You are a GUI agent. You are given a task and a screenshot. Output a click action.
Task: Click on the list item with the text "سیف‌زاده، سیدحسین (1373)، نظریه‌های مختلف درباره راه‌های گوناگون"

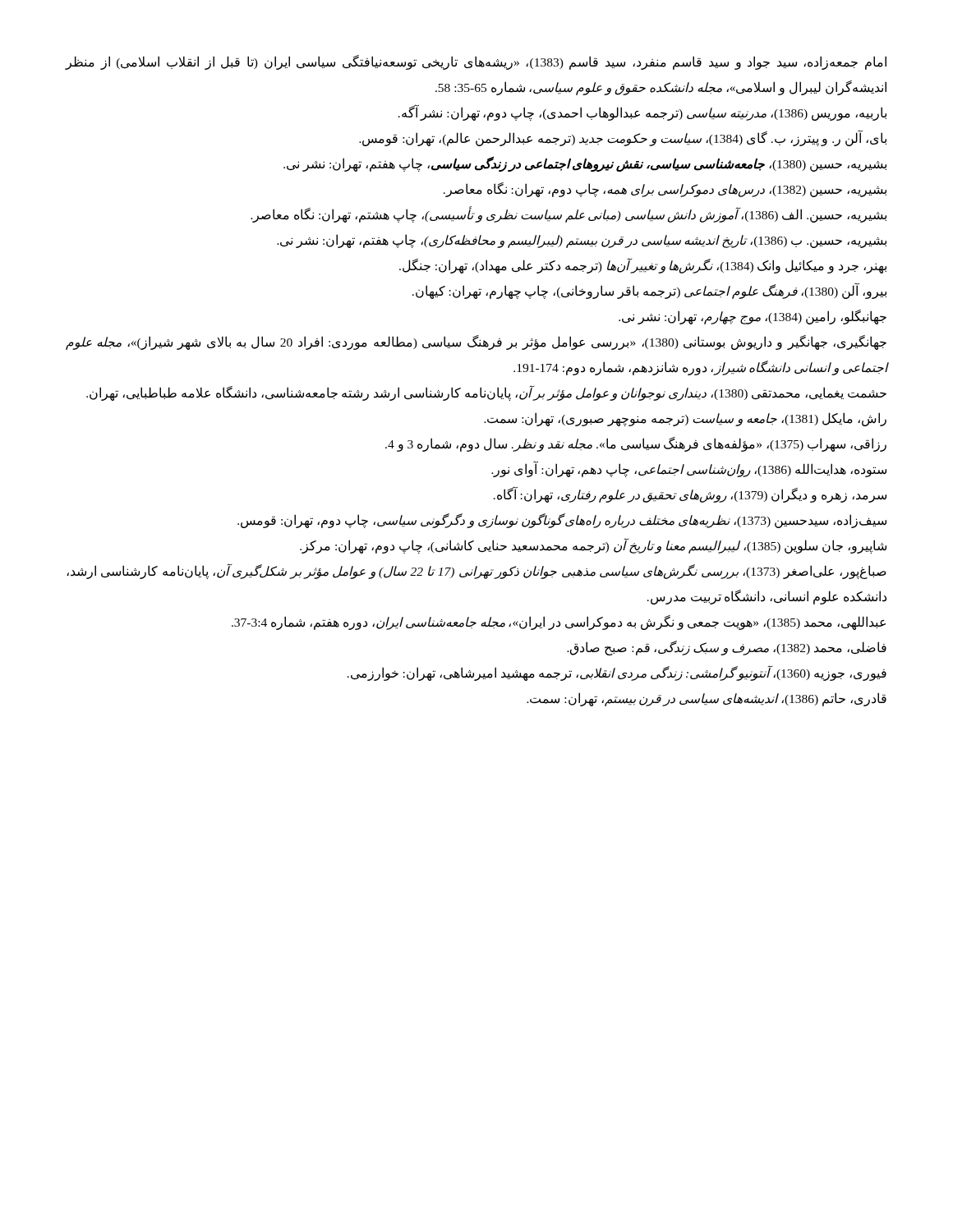(x=476, y=520)
